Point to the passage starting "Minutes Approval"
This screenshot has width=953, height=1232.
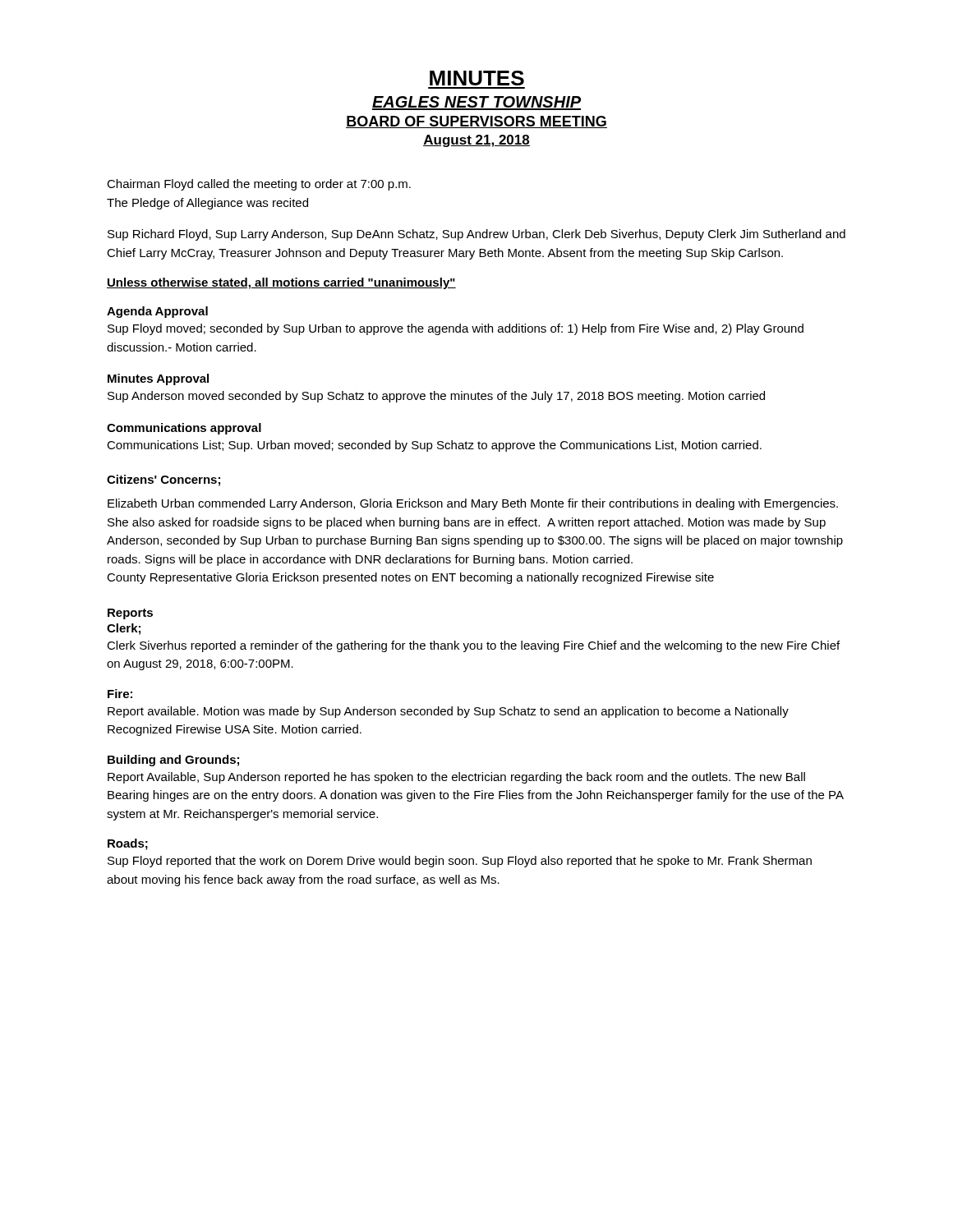158,378
